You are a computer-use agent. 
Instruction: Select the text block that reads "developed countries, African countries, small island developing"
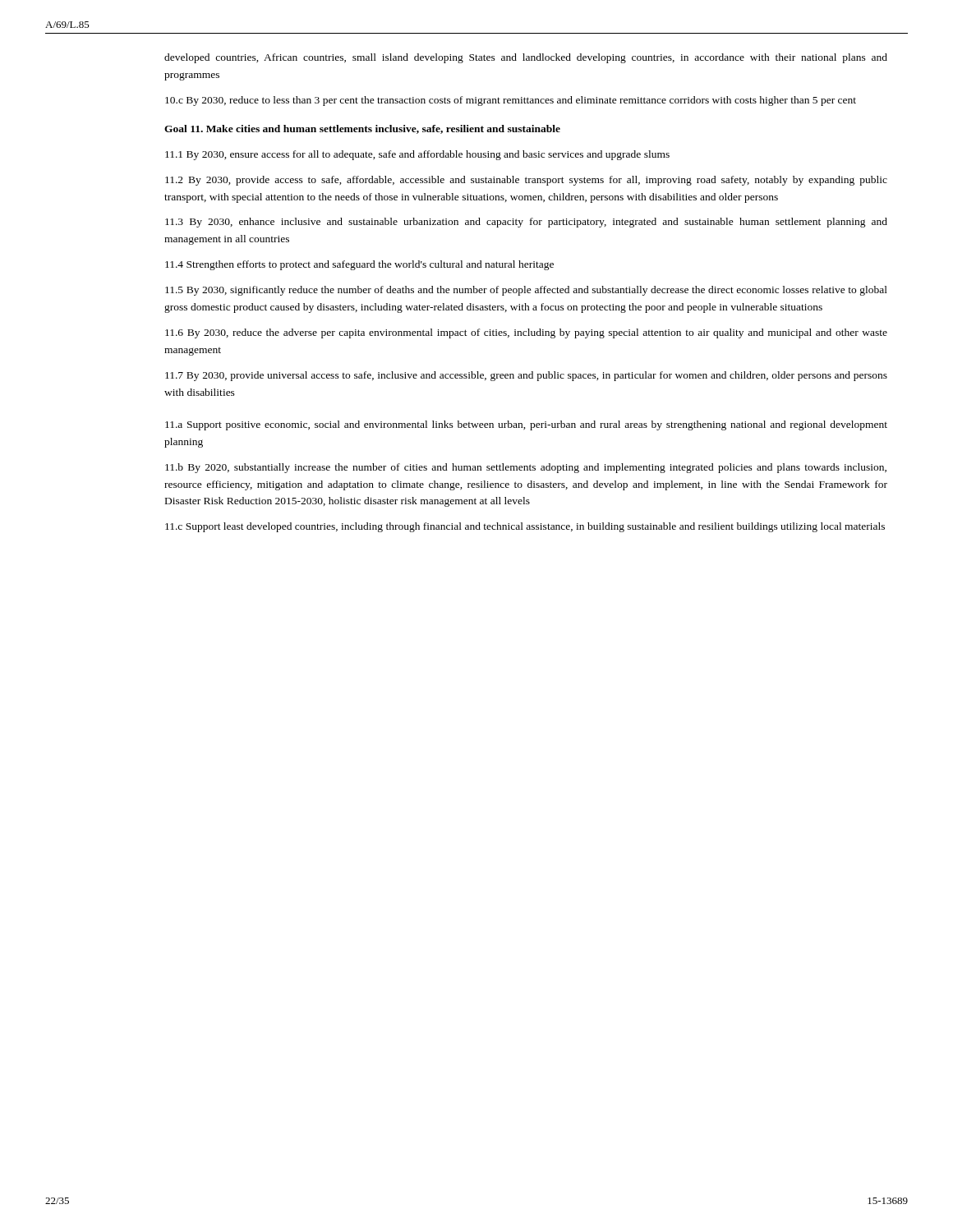[x=526, y=66]
